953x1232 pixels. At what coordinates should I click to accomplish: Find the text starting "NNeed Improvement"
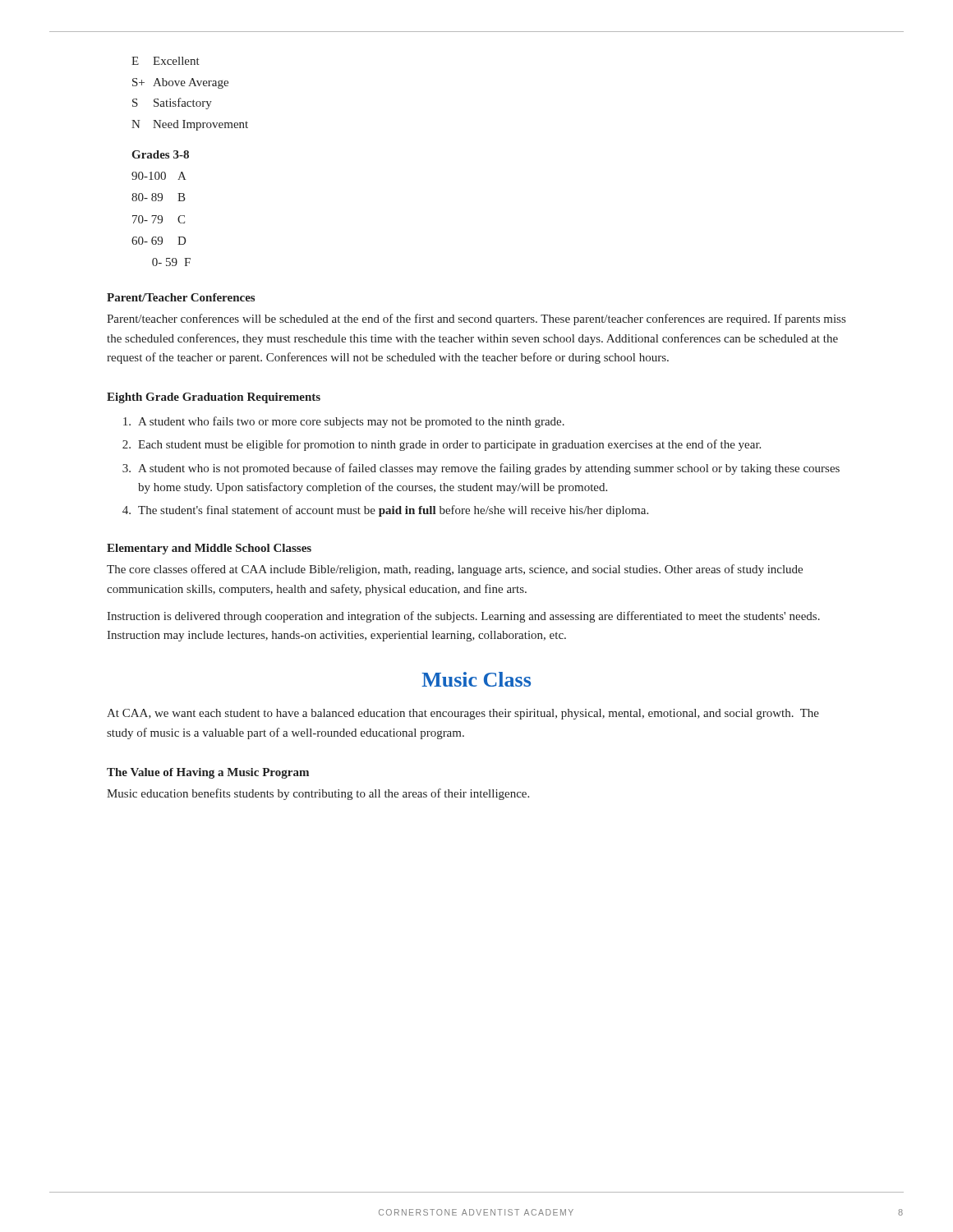(190, 124)
